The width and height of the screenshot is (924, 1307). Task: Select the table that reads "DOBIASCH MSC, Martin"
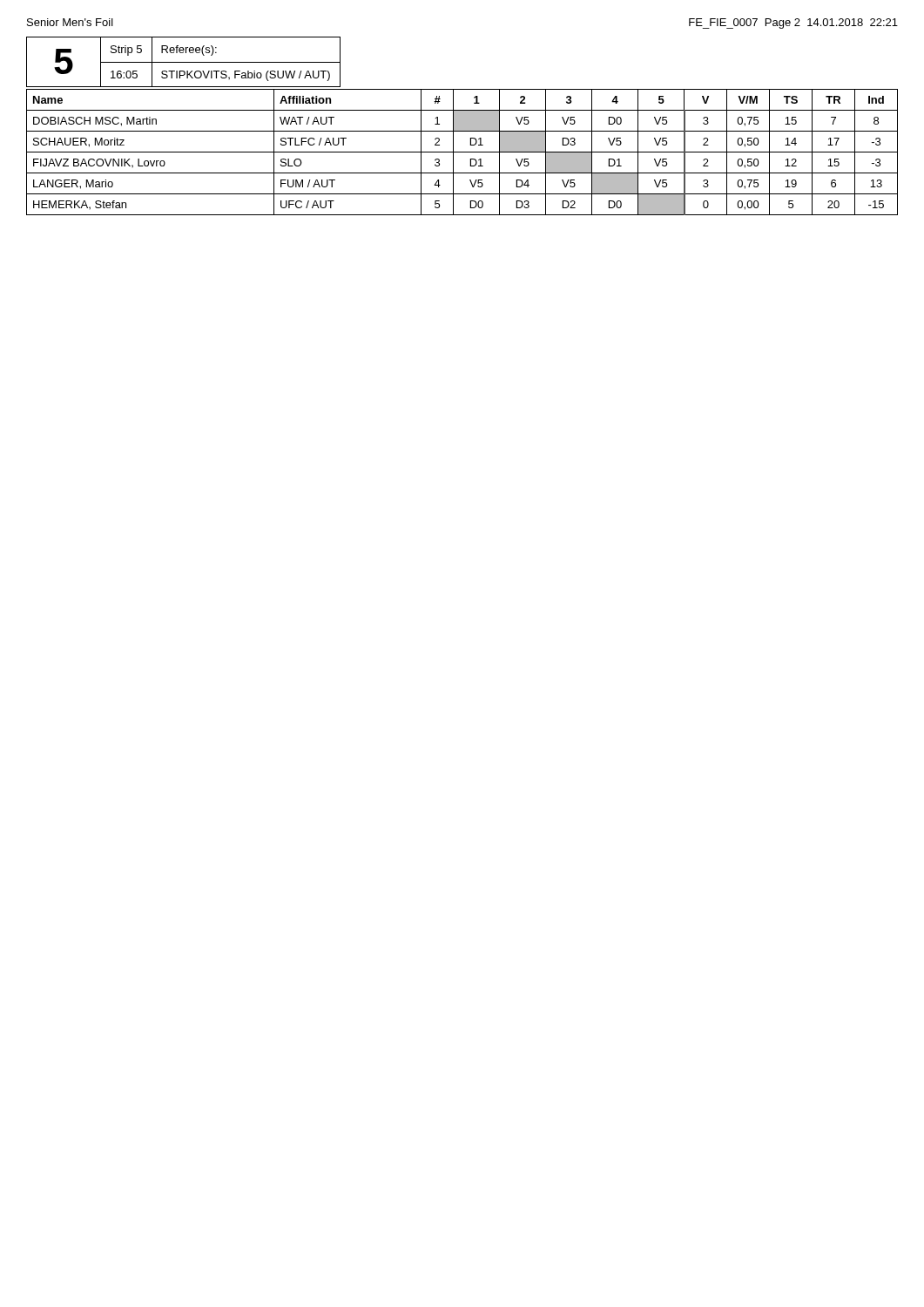(x=462, y=152)
